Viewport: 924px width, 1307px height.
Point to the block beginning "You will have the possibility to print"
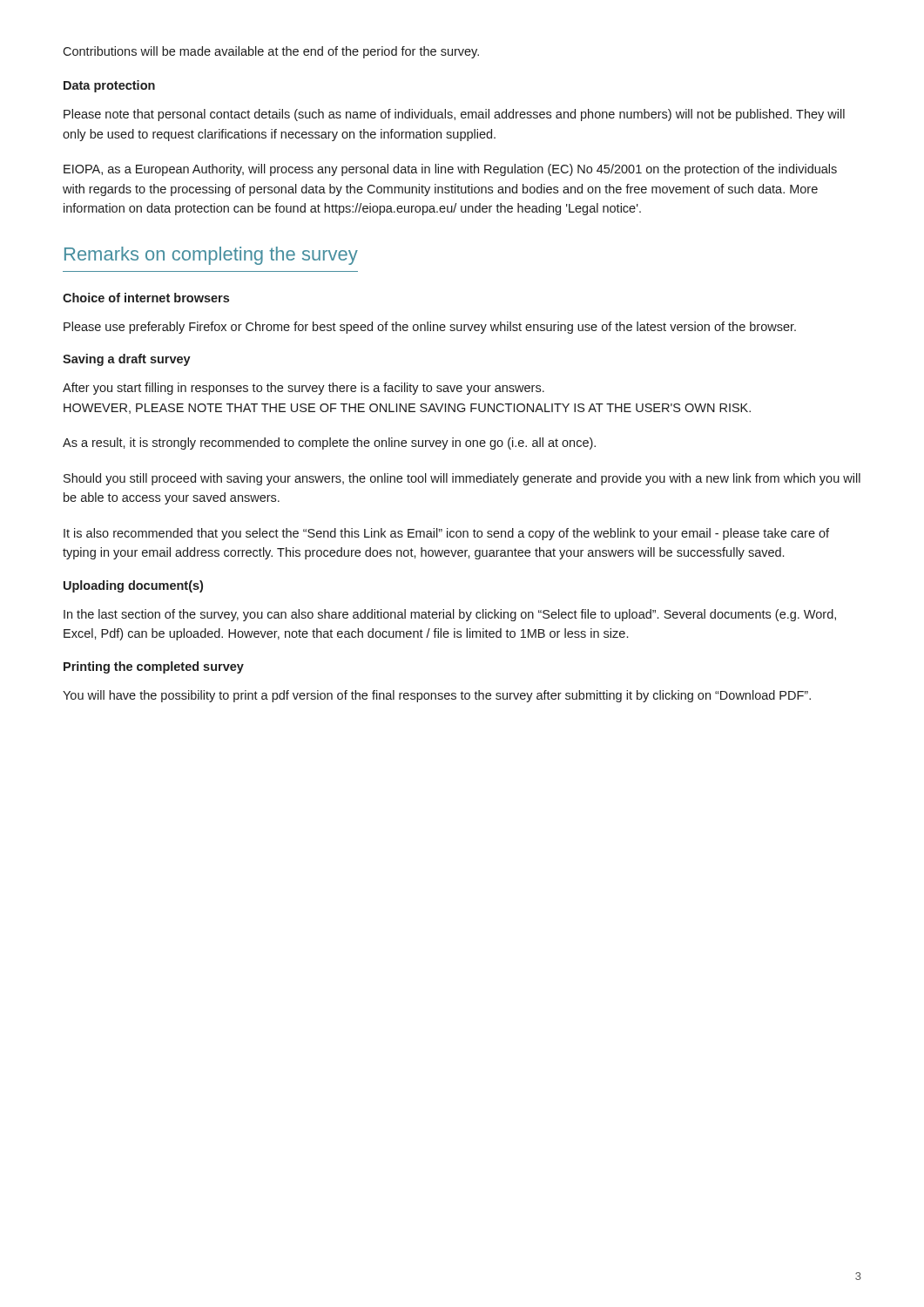point(437,695)
